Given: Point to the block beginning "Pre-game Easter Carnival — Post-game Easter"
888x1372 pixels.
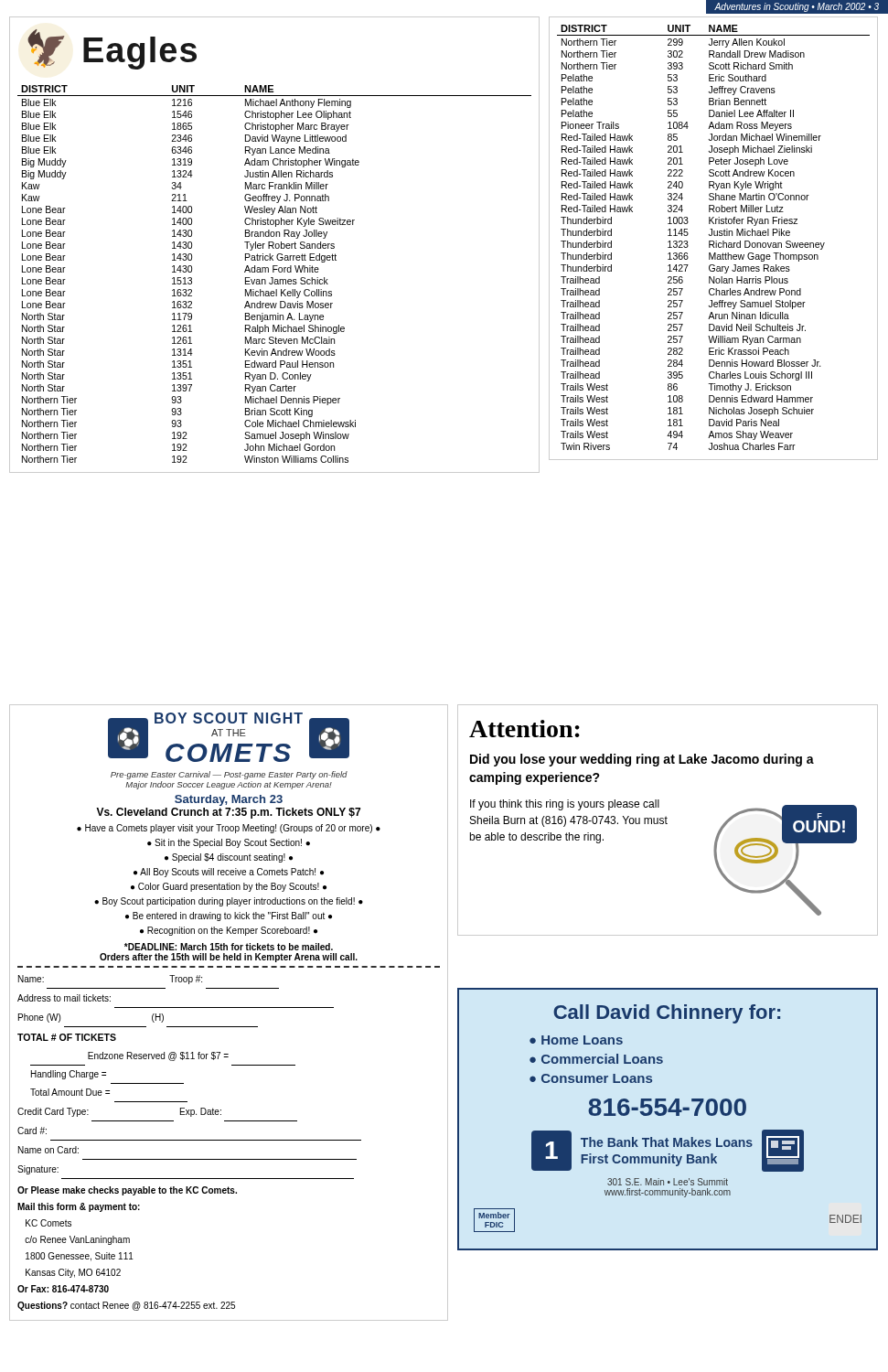Looking at the screenshot, I should click(x=229, y=779).
